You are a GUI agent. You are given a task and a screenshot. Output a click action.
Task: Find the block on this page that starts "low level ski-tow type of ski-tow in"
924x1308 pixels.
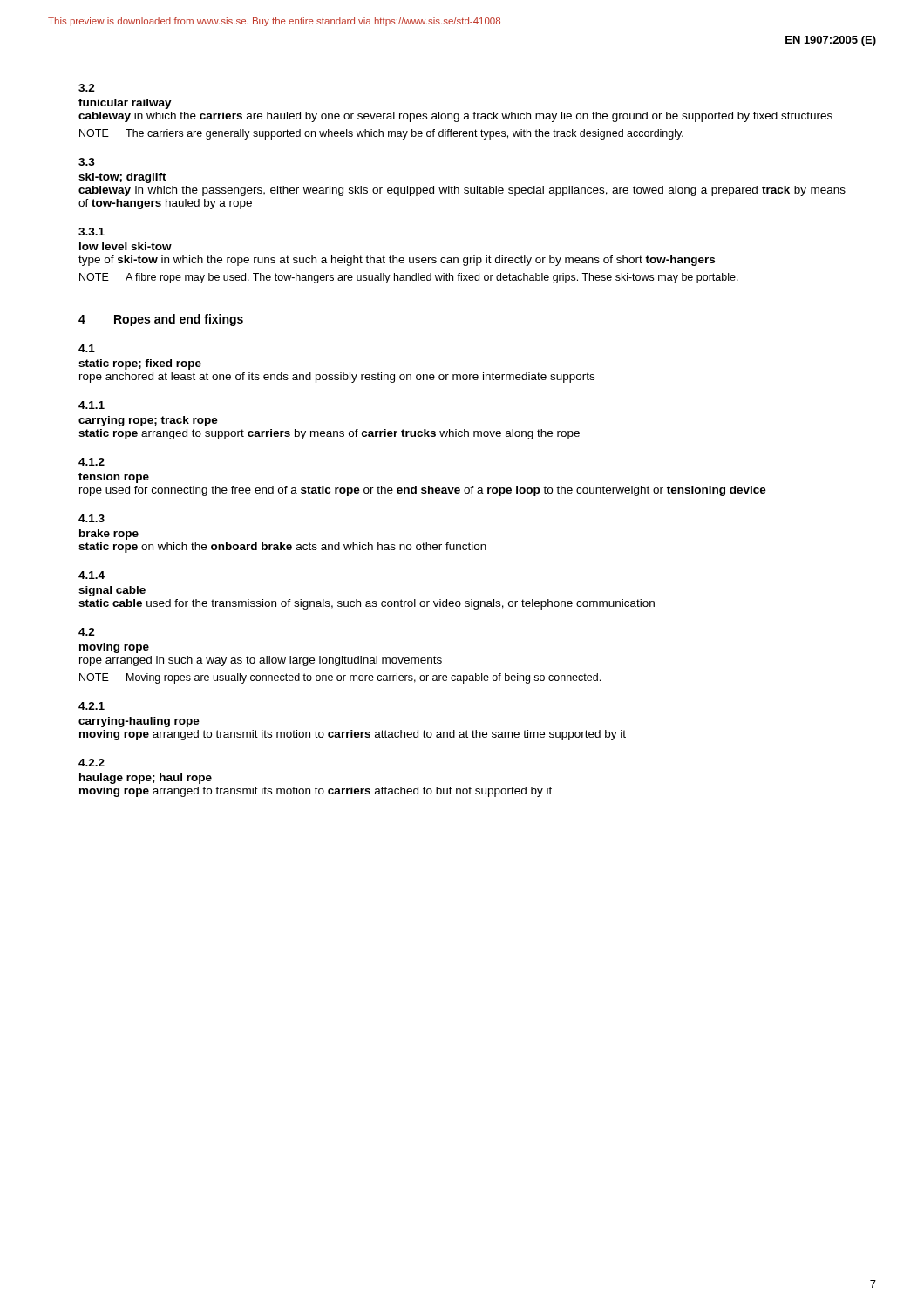click(397, 253)
